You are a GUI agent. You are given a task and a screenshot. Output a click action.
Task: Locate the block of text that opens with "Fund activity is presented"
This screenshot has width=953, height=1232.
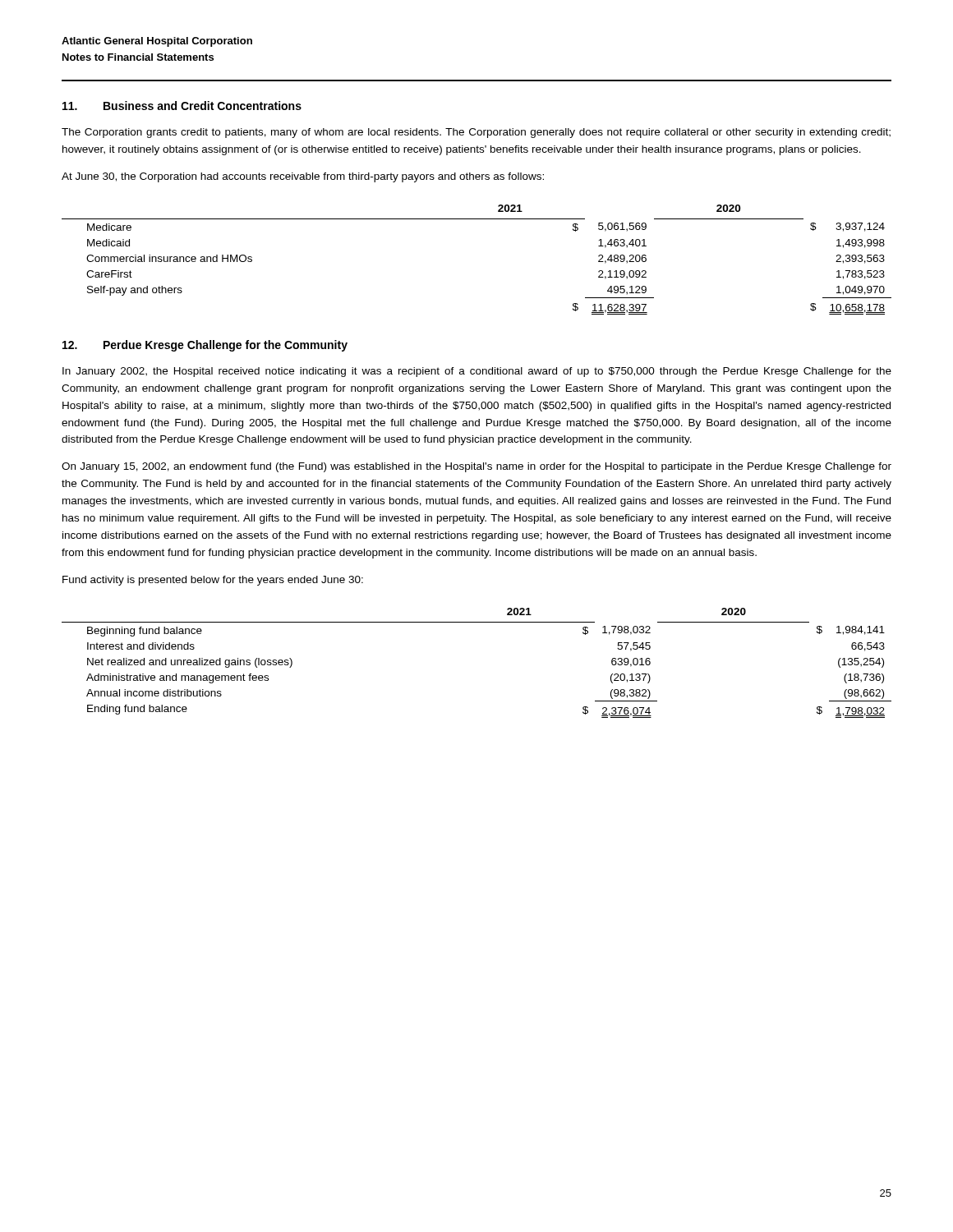[213, 579]
